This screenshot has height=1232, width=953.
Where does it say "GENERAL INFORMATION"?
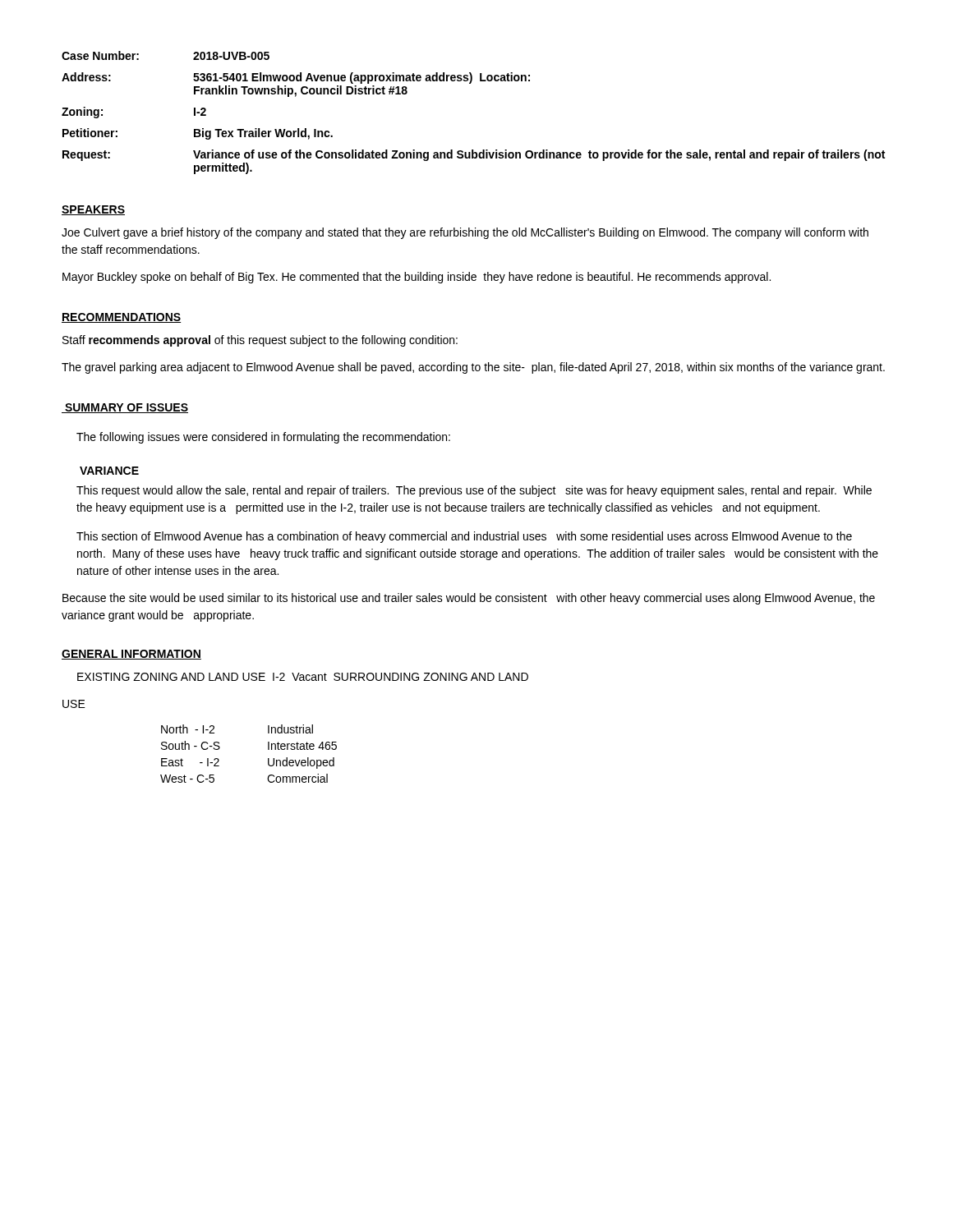tap(131, 654)
